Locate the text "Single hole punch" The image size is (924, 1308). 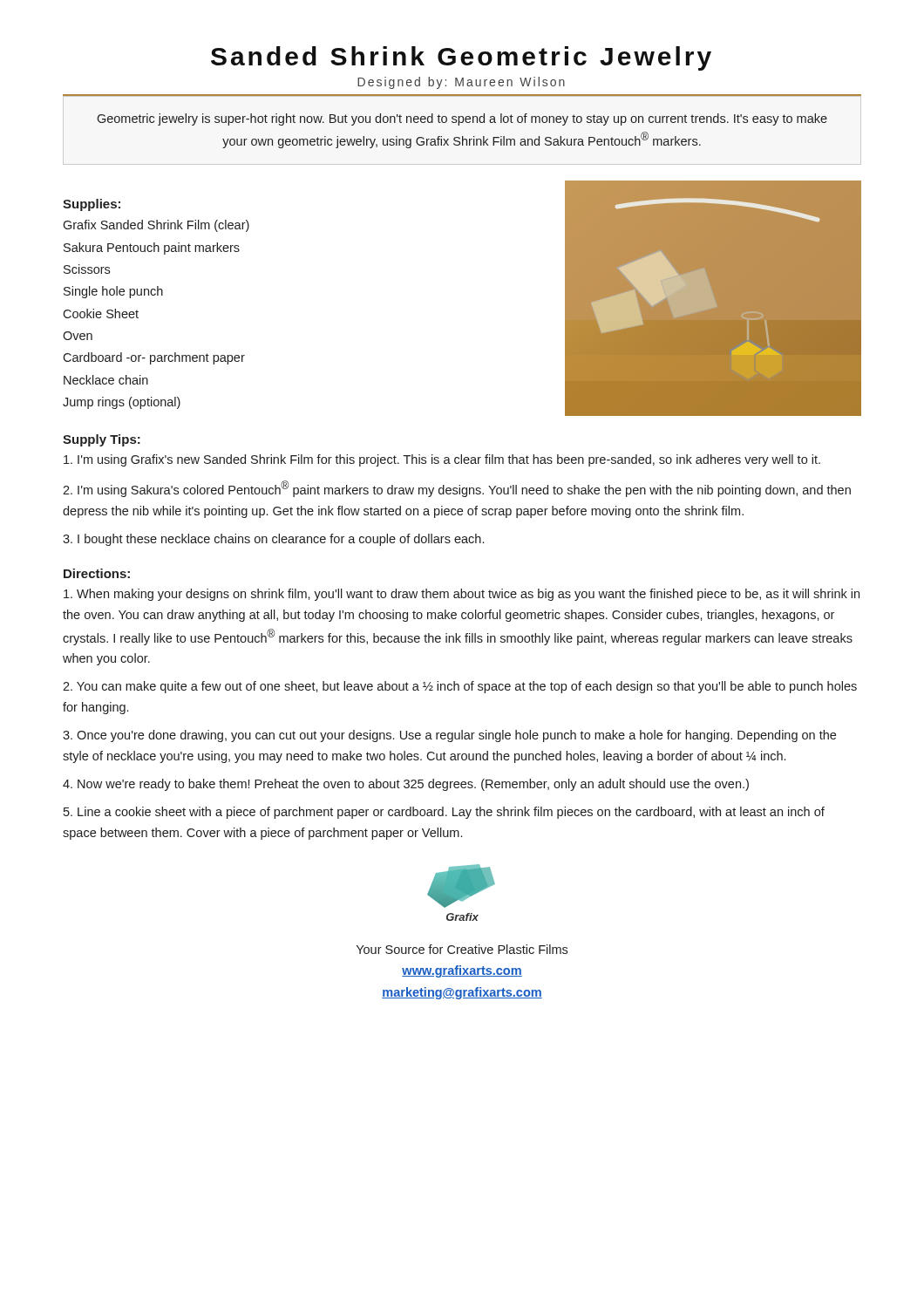coord(113,292)
